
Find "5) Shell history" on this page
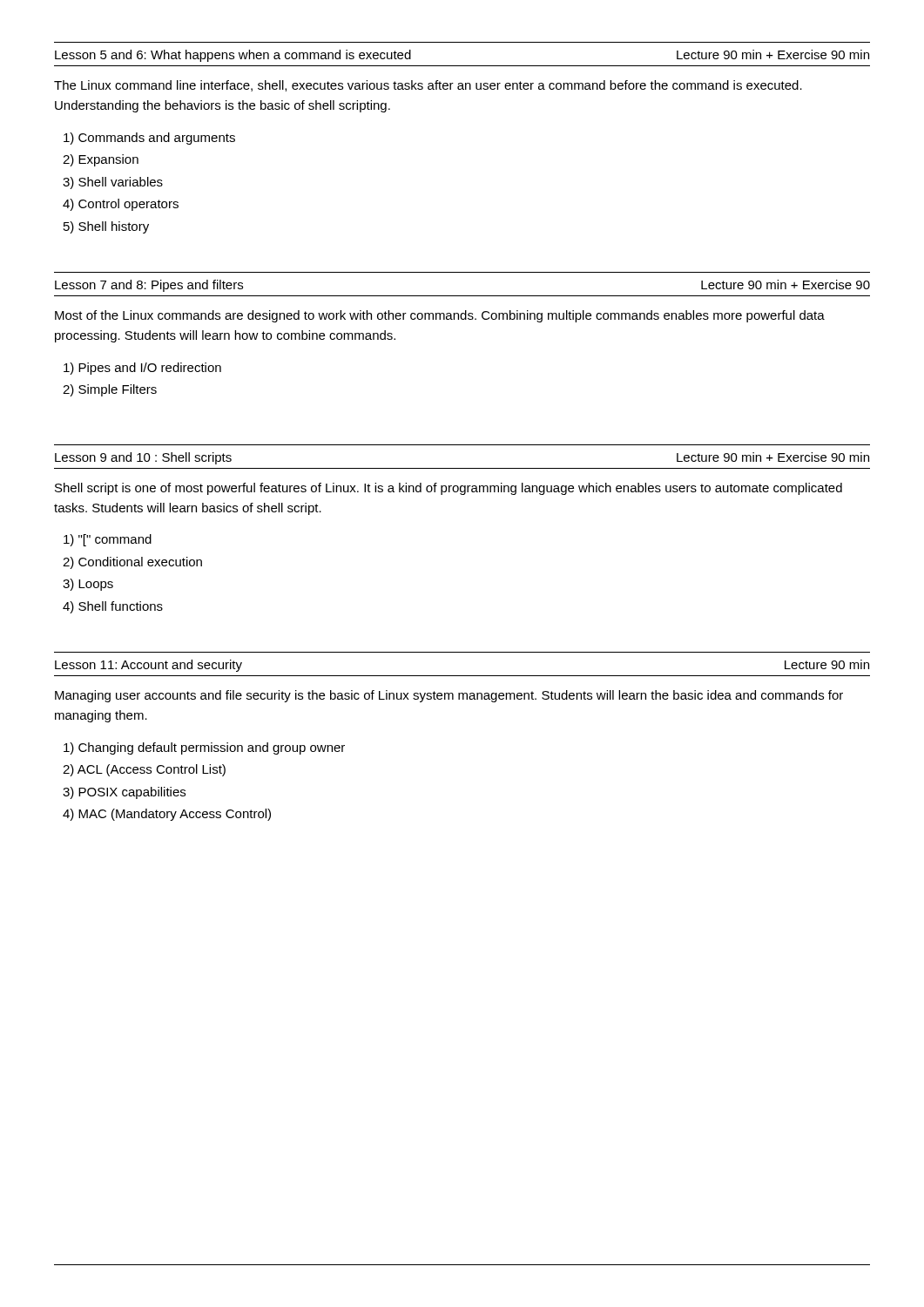(106, 226)
